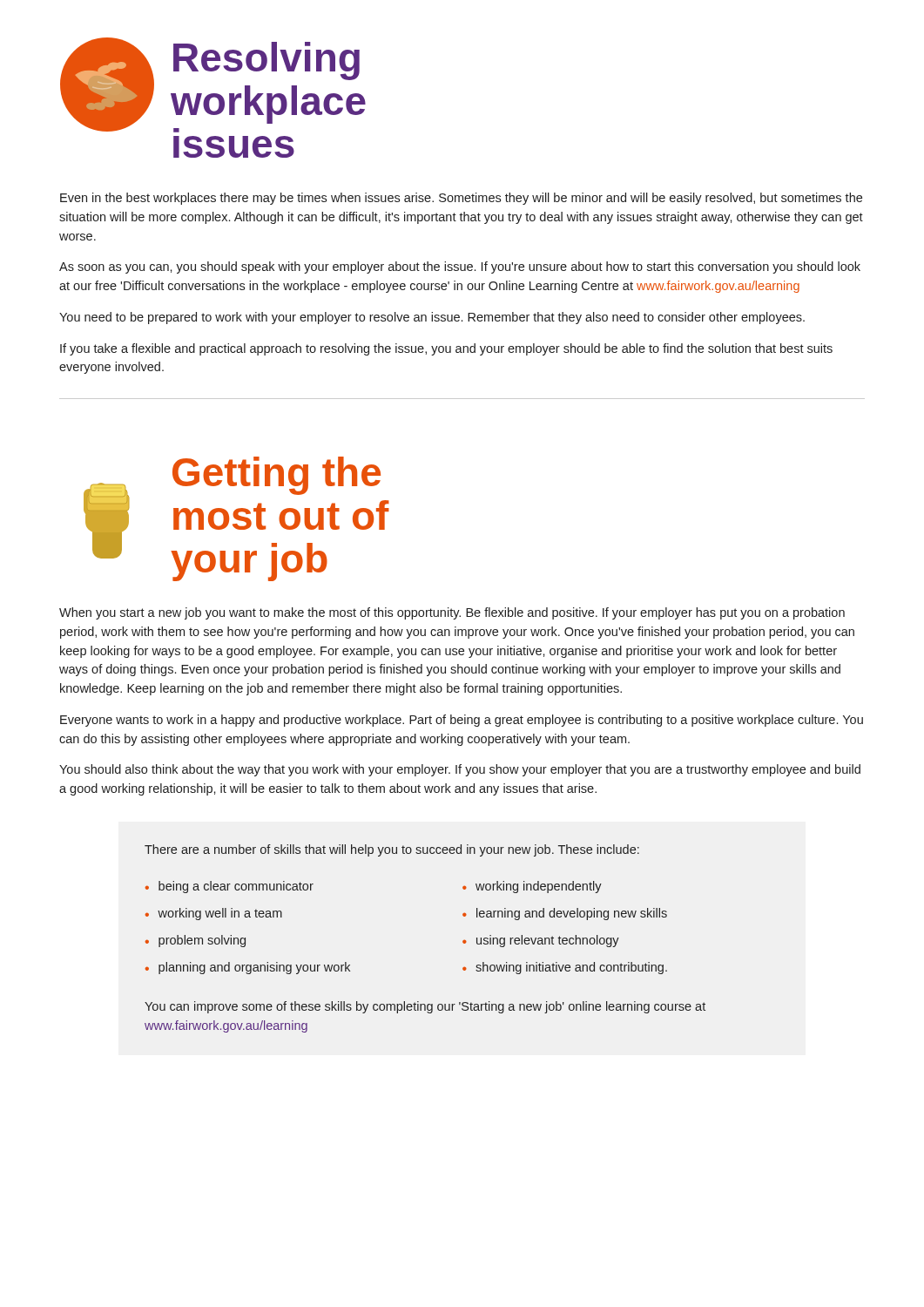Find the passage starting "There are a number of skills"
The image size is (924, 1307).
(x=392, y=849)
